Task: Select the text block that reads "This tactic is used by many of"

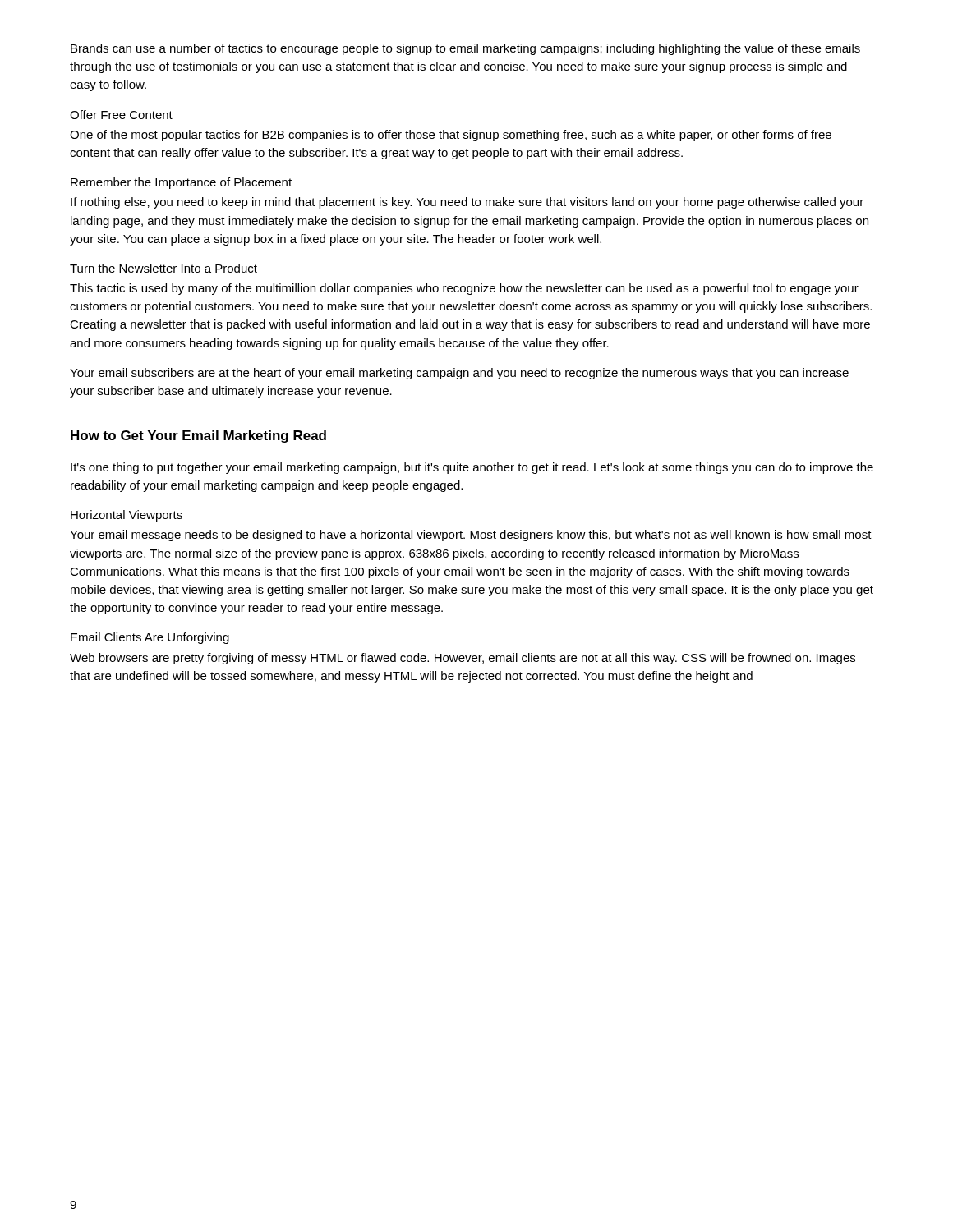Action: pyautogui.click(x=471, y=315)
